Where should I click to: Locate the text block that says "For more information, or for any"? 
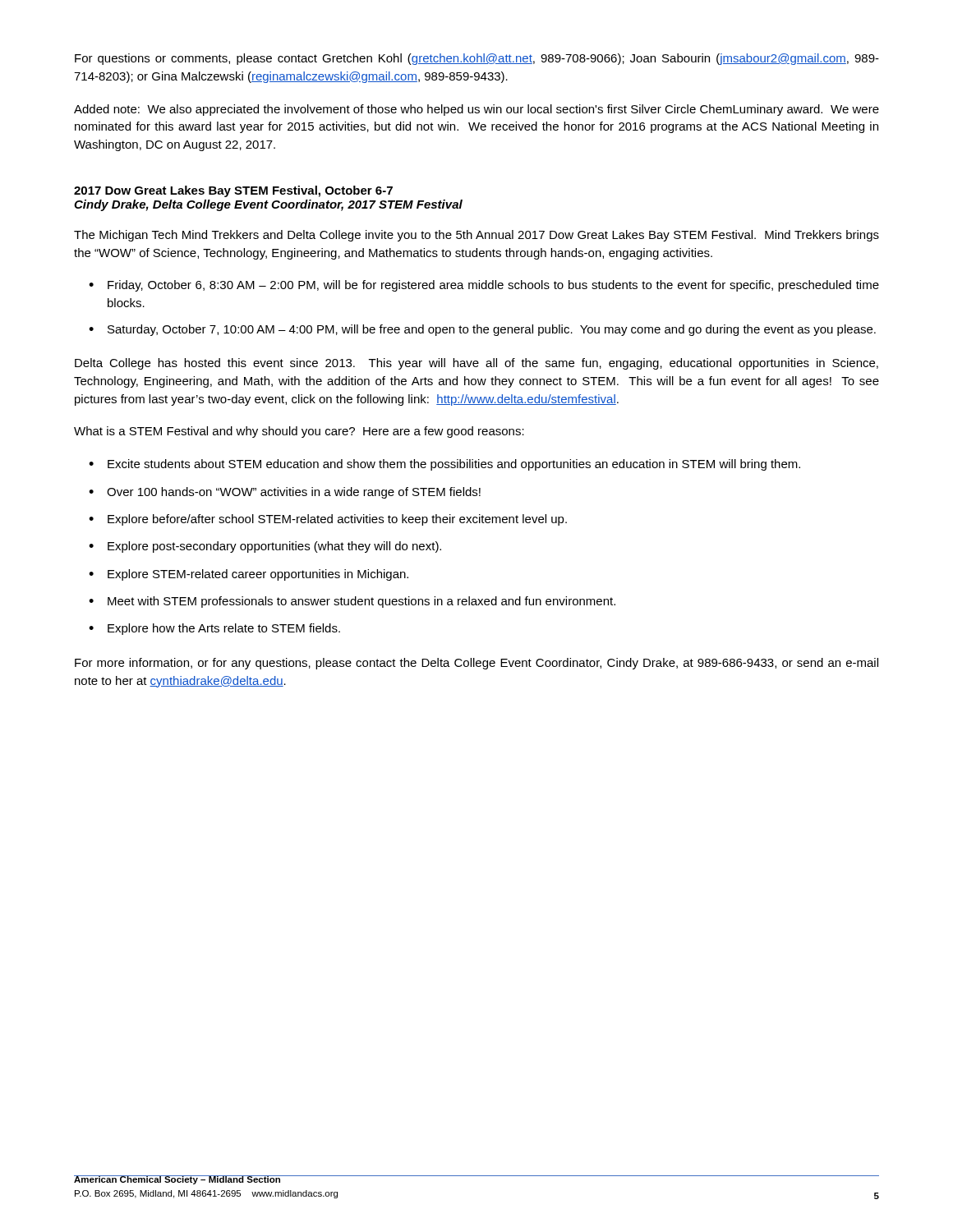(476, 671)
